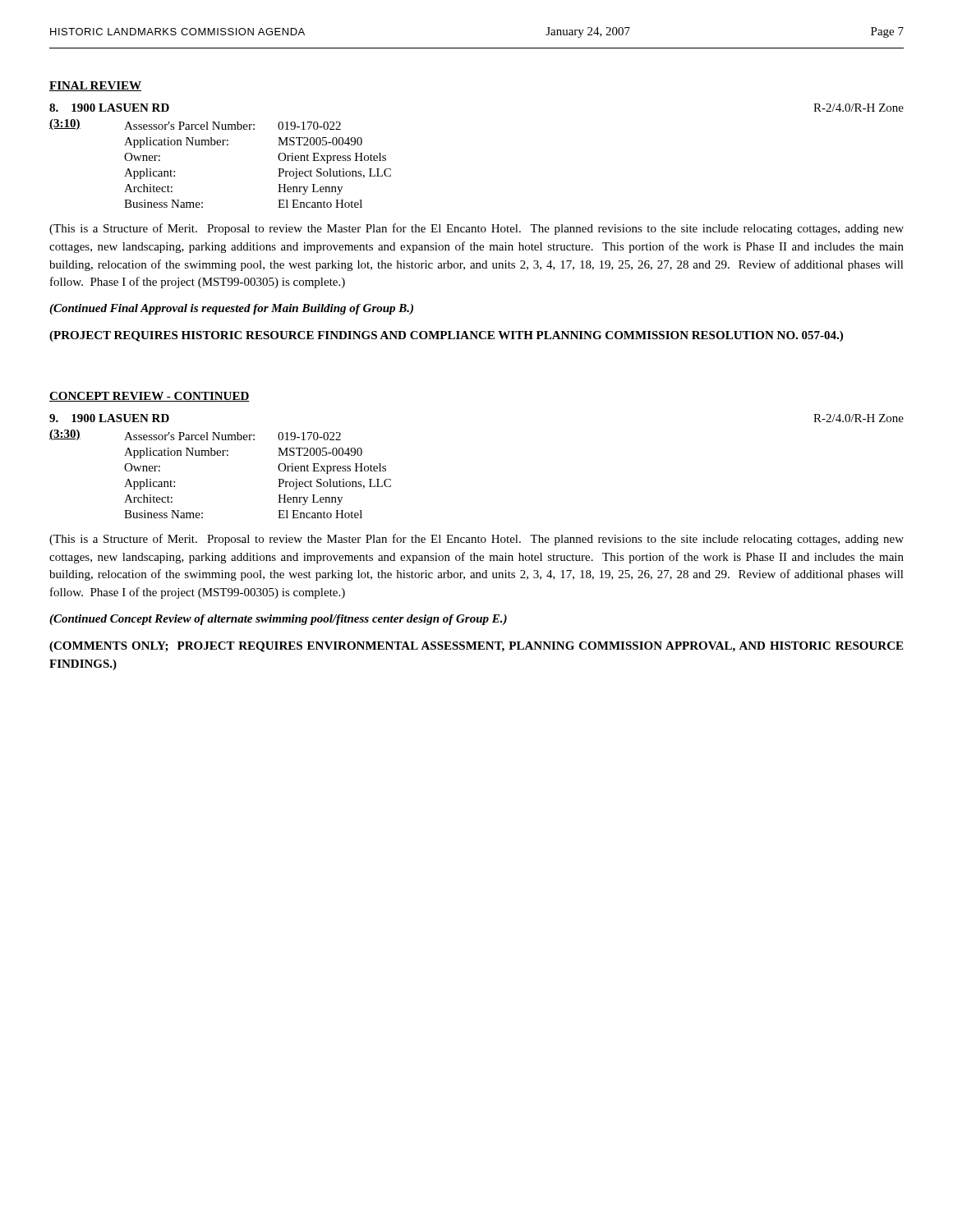Select the text block with the text "(COMMENTS ONLY; PROJECT"
This screenshot has width=953, height=1232.
click(476, 654)
